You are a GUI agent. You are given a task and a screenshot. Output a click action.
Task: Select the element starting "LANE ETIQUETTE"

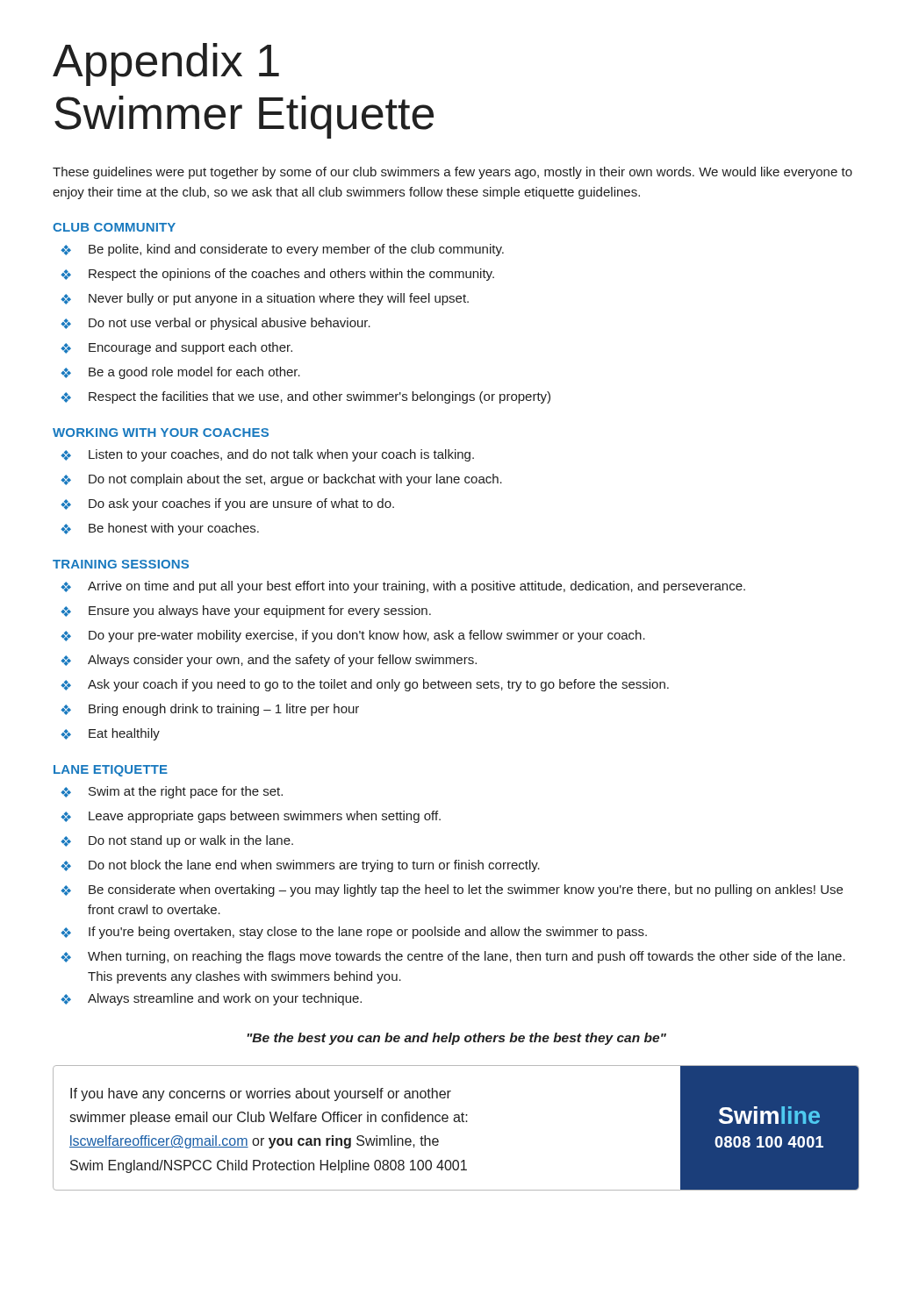tap(110, 769)
